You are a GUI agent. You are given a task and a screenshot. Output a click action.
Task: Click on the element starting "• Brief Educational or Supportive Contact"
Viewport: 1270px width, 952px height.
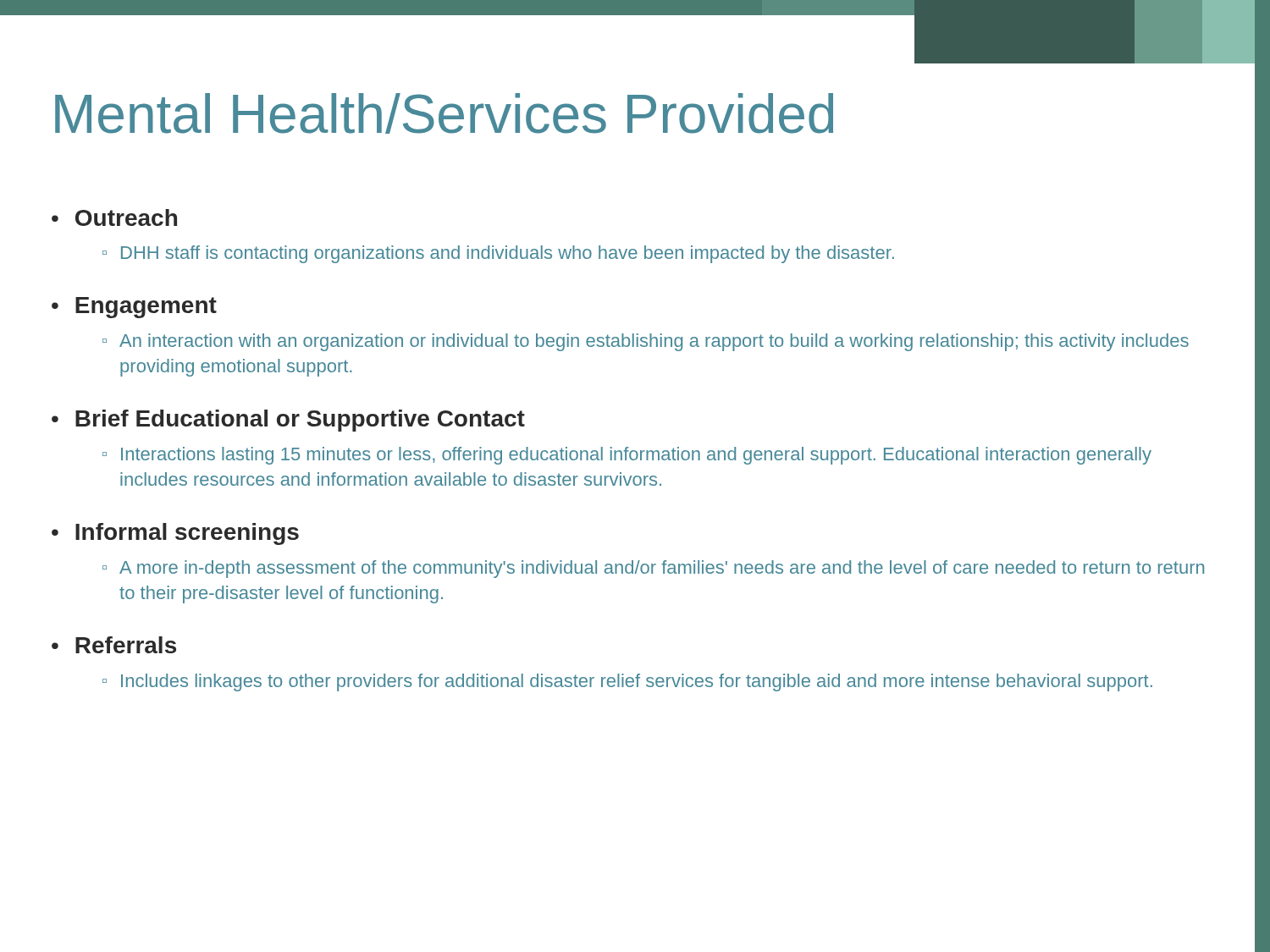click(288, 419)
